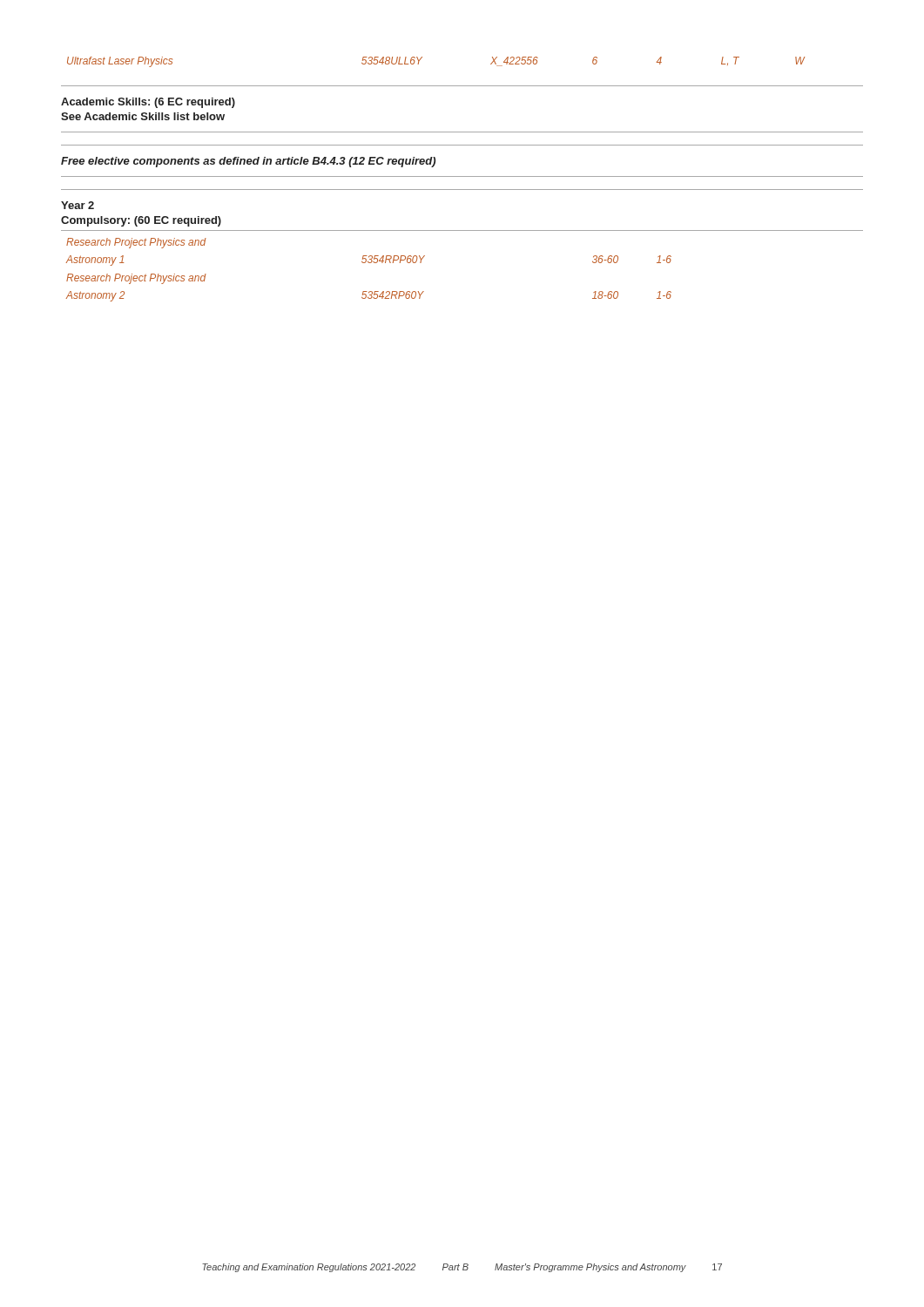
Task: Find the text that says "See Academic Skills list below"
Action: pos(143,116)
